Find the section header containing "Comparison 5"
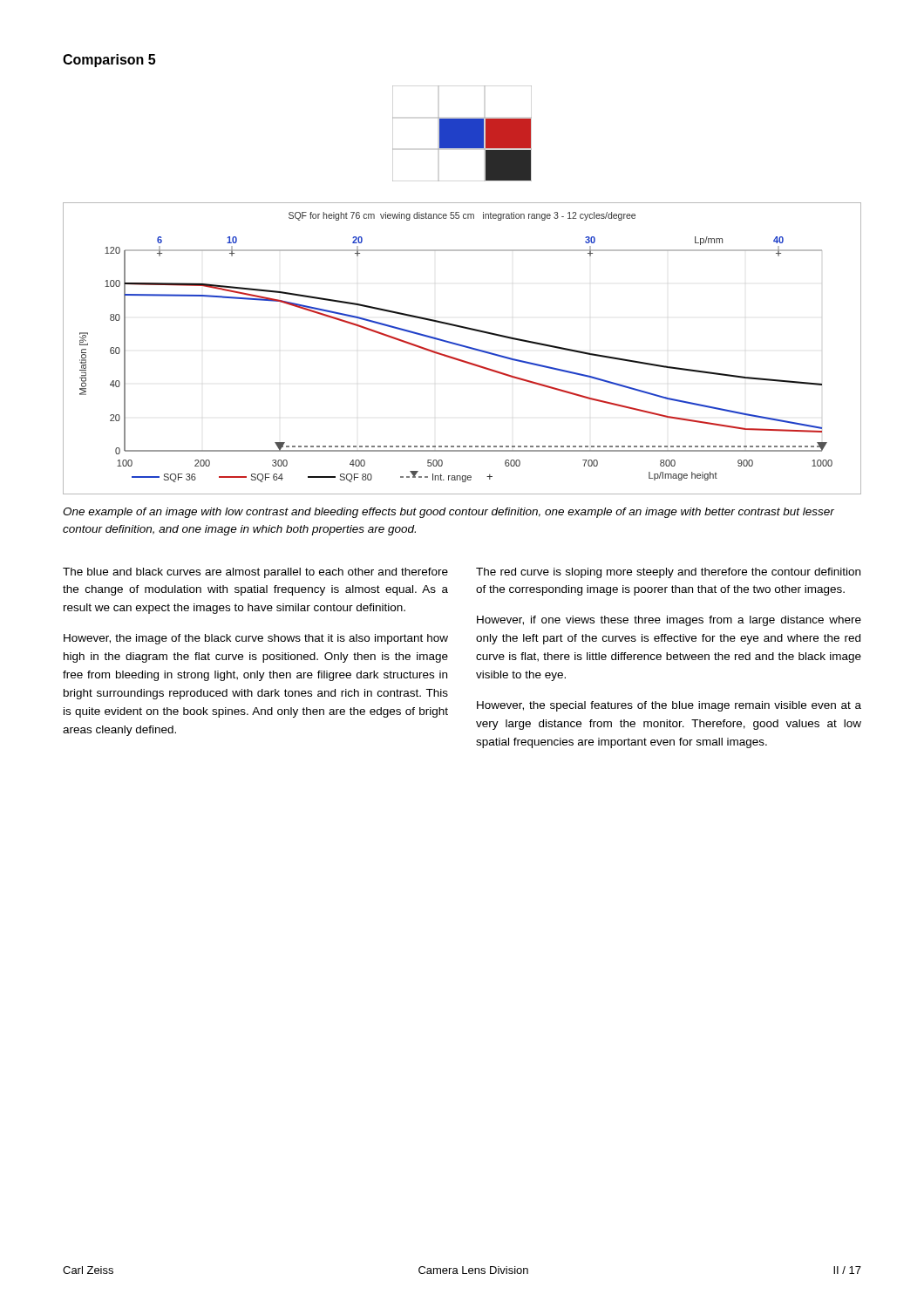Screen dimensions: 1308x924 tap(109, 60)
